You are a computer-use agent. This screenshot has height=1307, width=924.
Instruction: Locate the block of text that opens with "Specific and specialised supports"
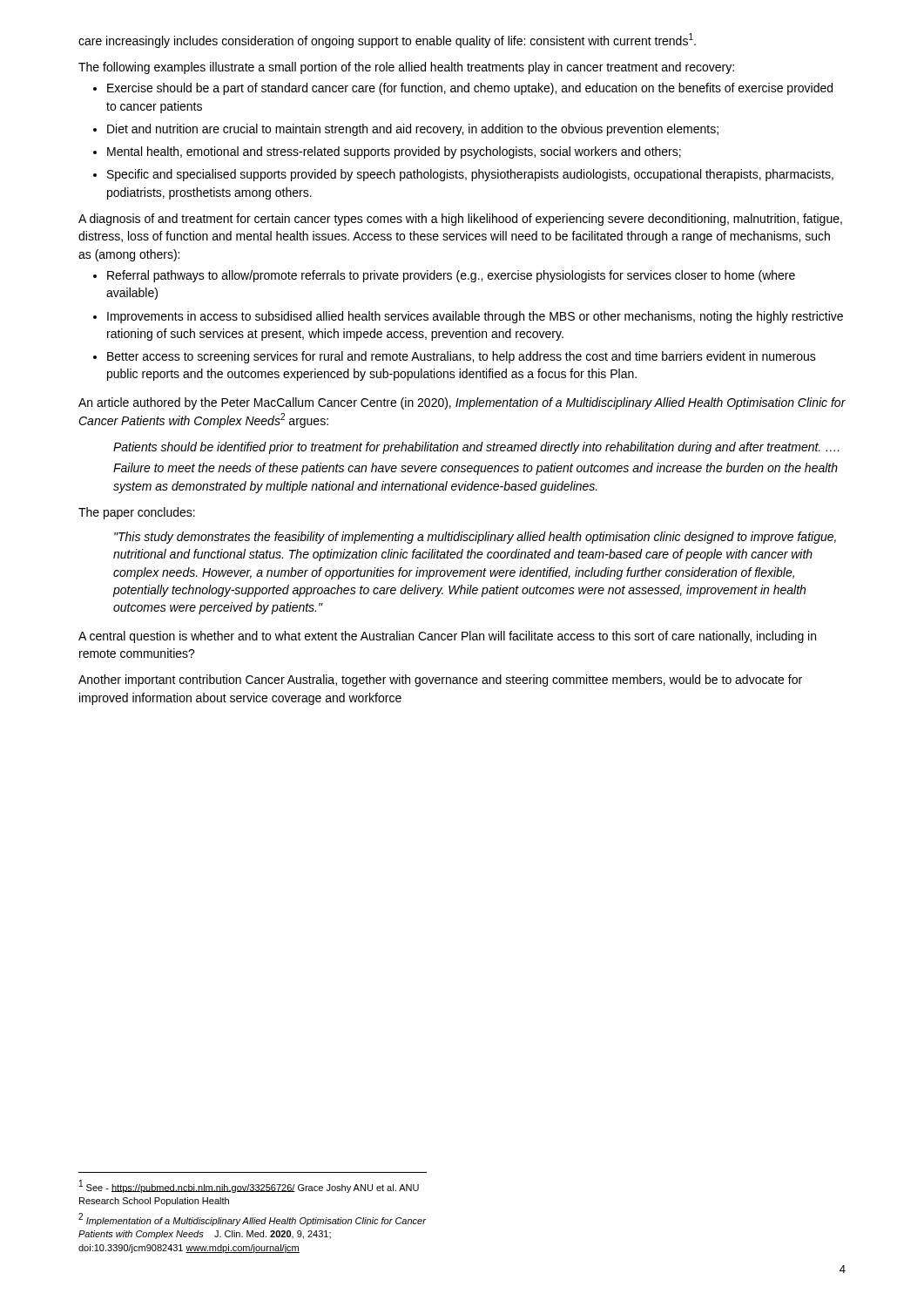(x=470, y=184)
